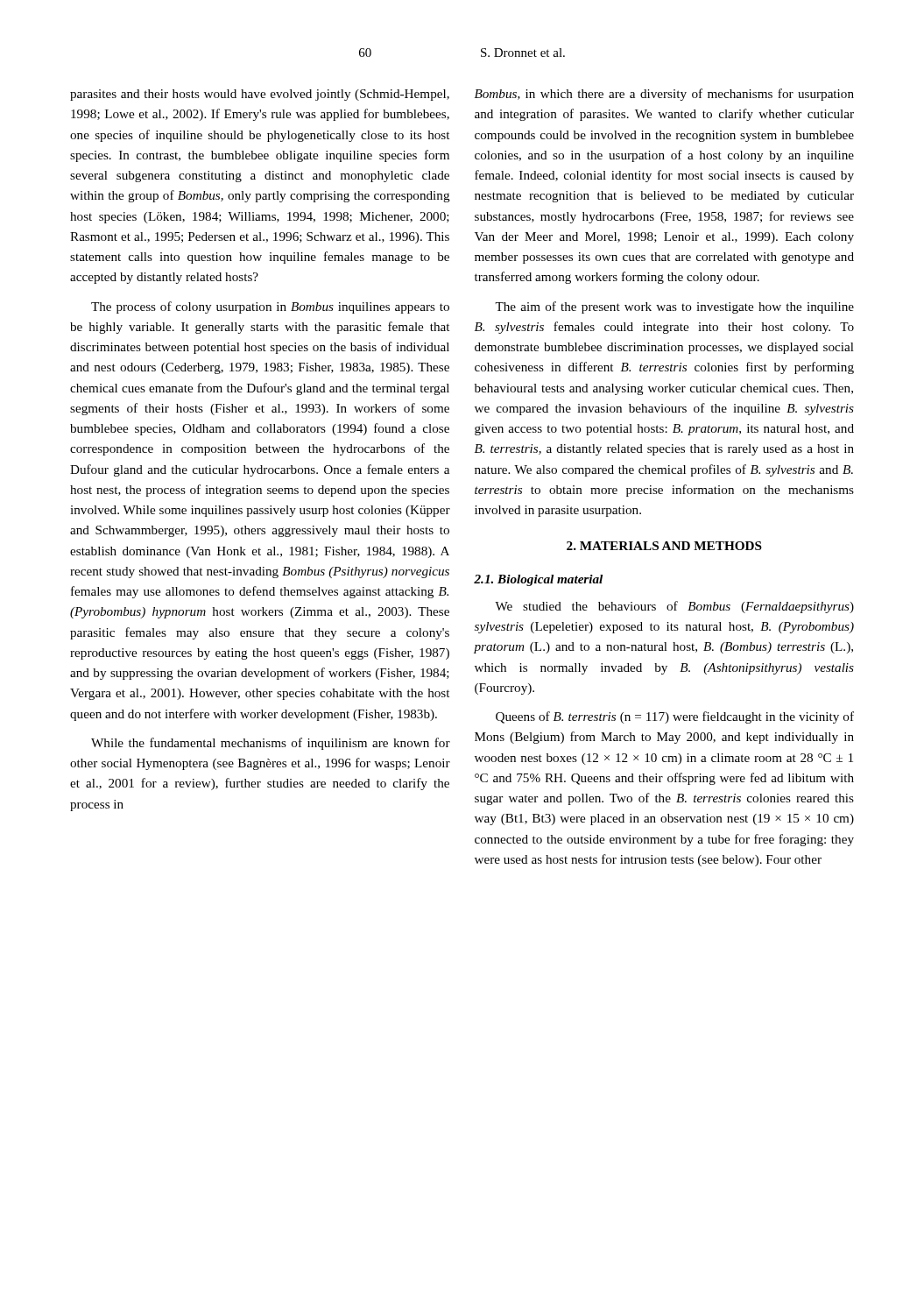Select the text block that says "While the fundamental mechanisms of inquilinism"
Screen dimensions: 1314x924
coord(260,773)
